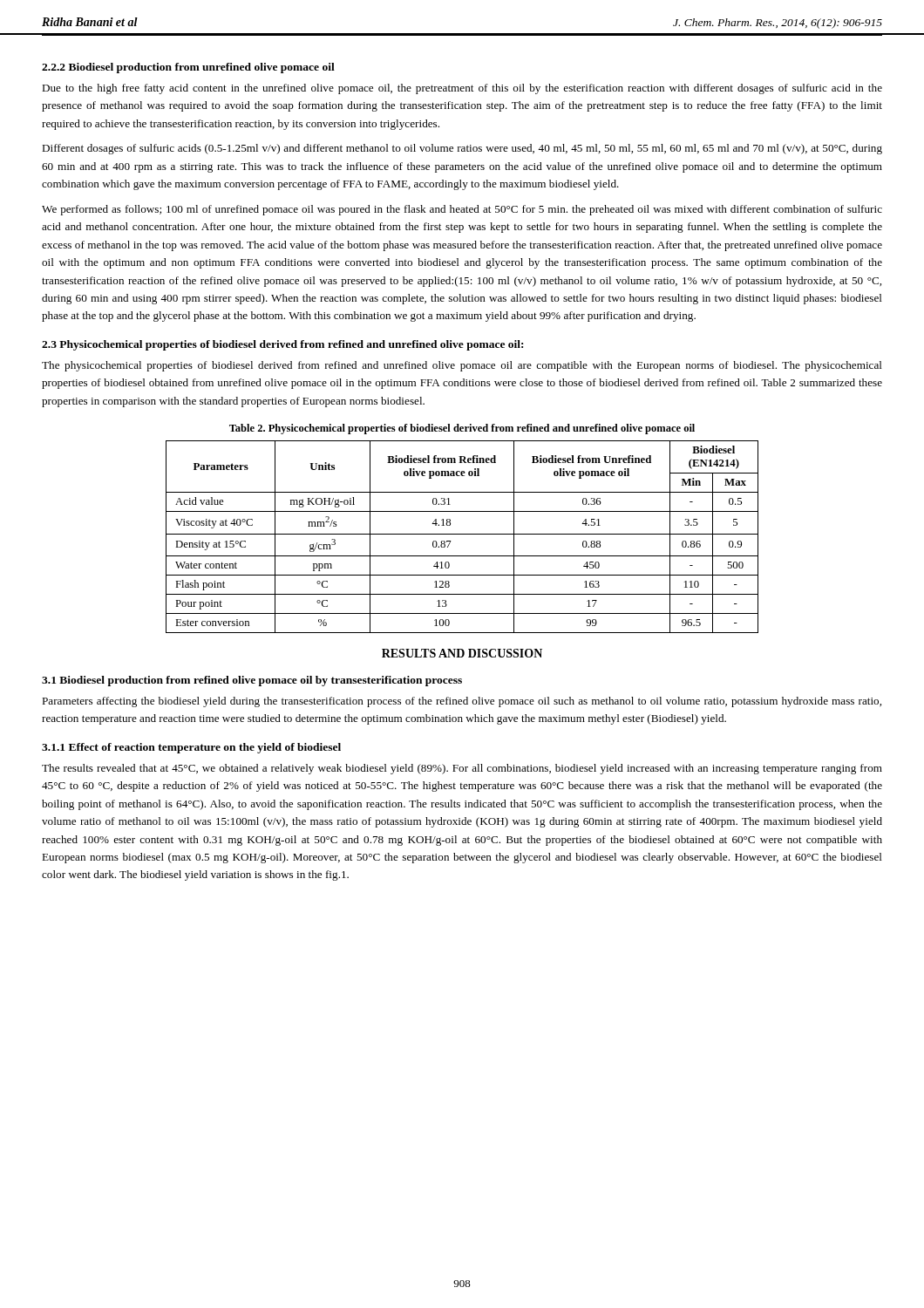Click on the section header with the text "3.1 Biodiesel production from refined olive pomace oil"

[x=252, y=680]
